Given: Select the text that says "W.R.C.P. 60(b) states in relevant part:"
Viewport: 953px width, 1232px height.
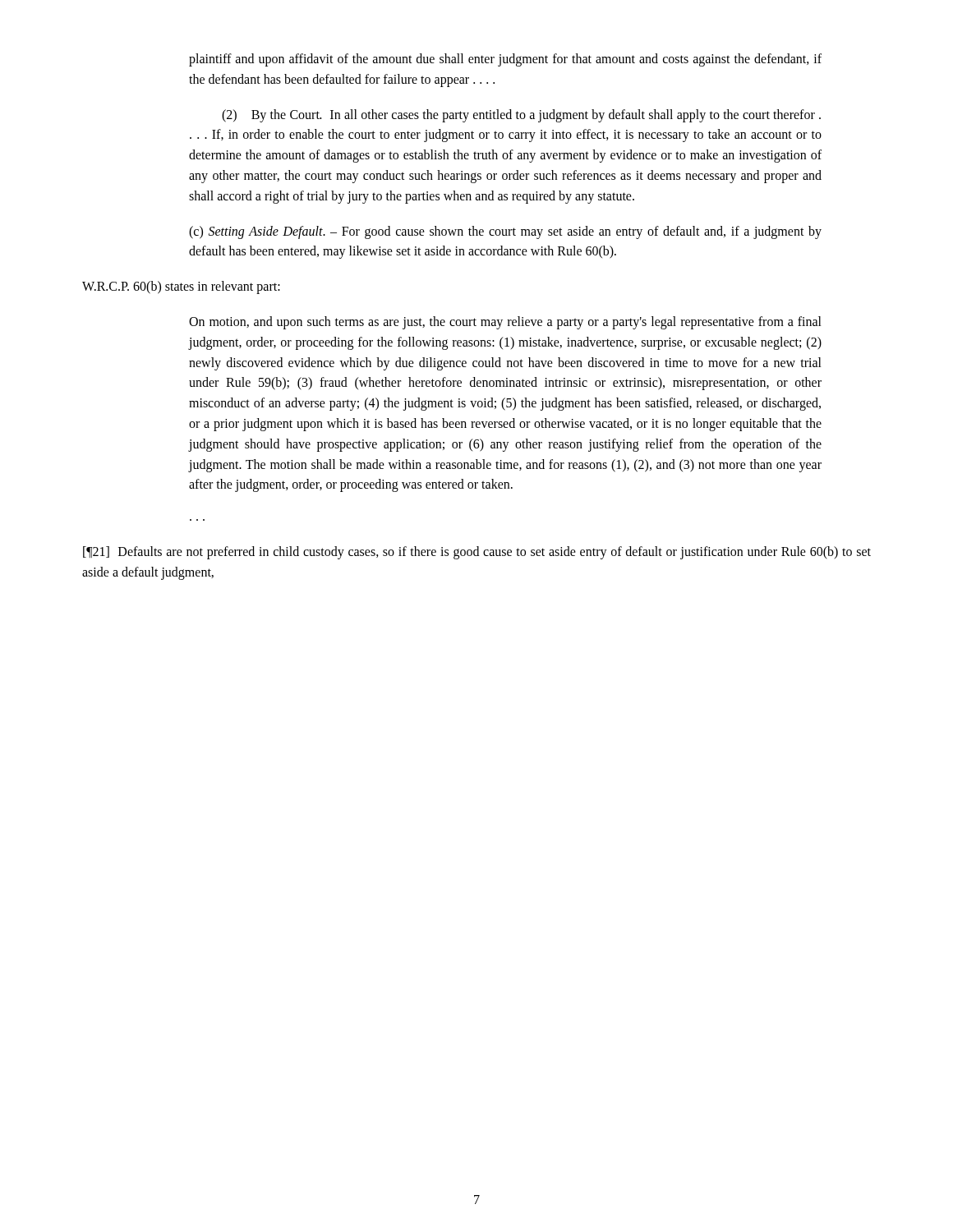Looking at the screenshot, I should [x=181, y=287].
